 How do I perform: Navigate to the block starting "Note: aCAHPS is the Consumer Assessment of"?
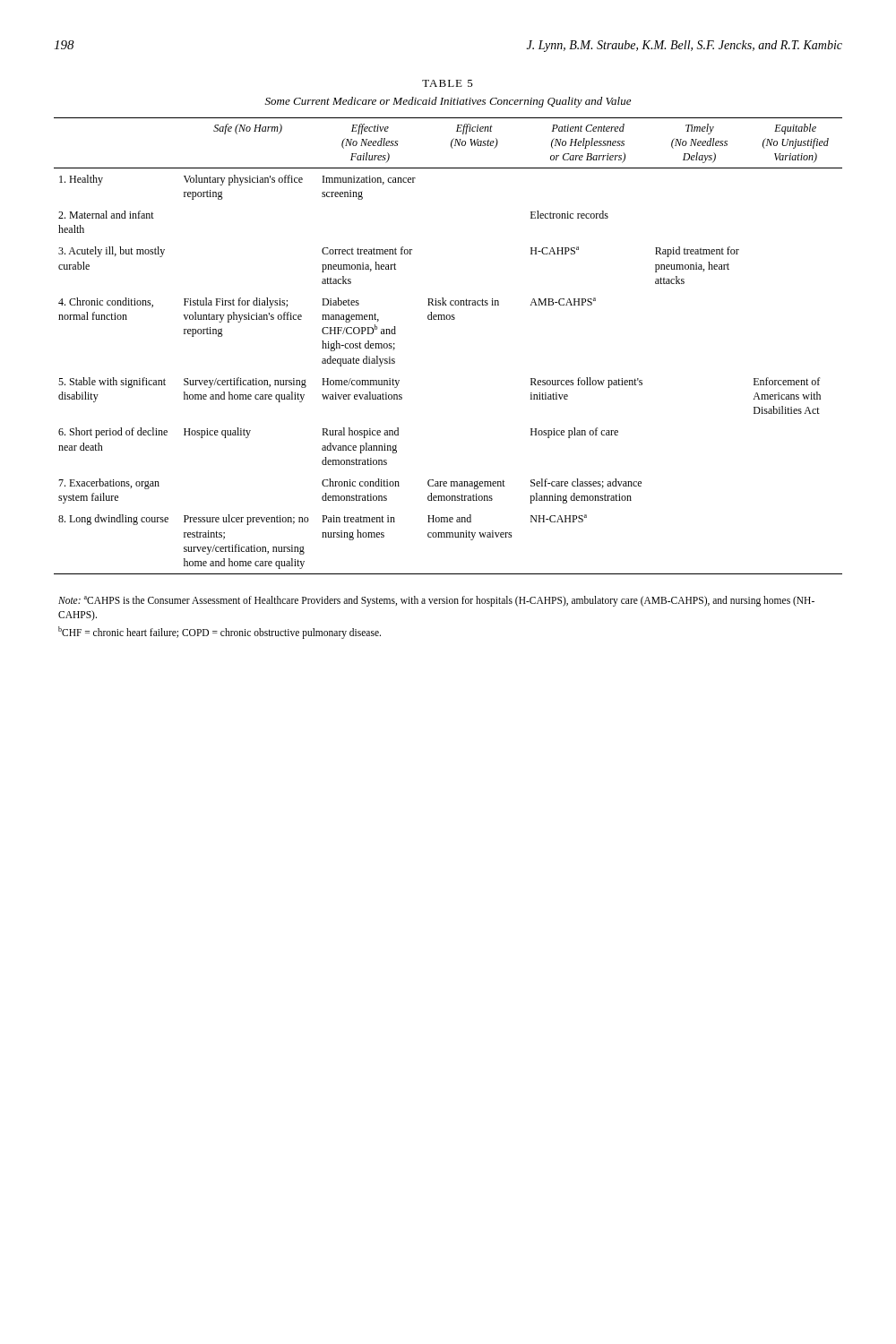coord(436,607)
